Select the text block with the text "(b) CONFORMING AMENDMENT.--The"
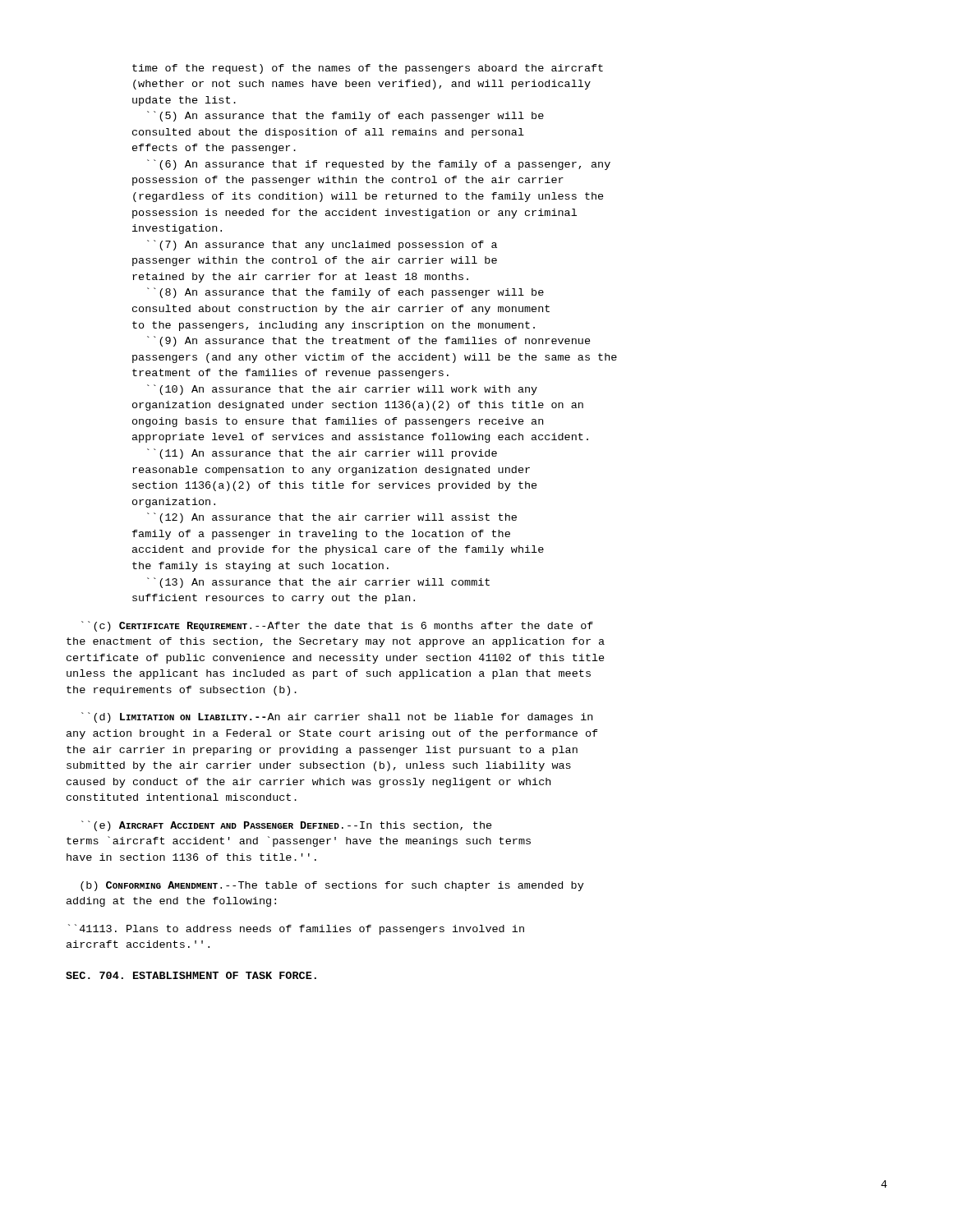Viewport: 953px width, 1232px height. pos(476,894)
